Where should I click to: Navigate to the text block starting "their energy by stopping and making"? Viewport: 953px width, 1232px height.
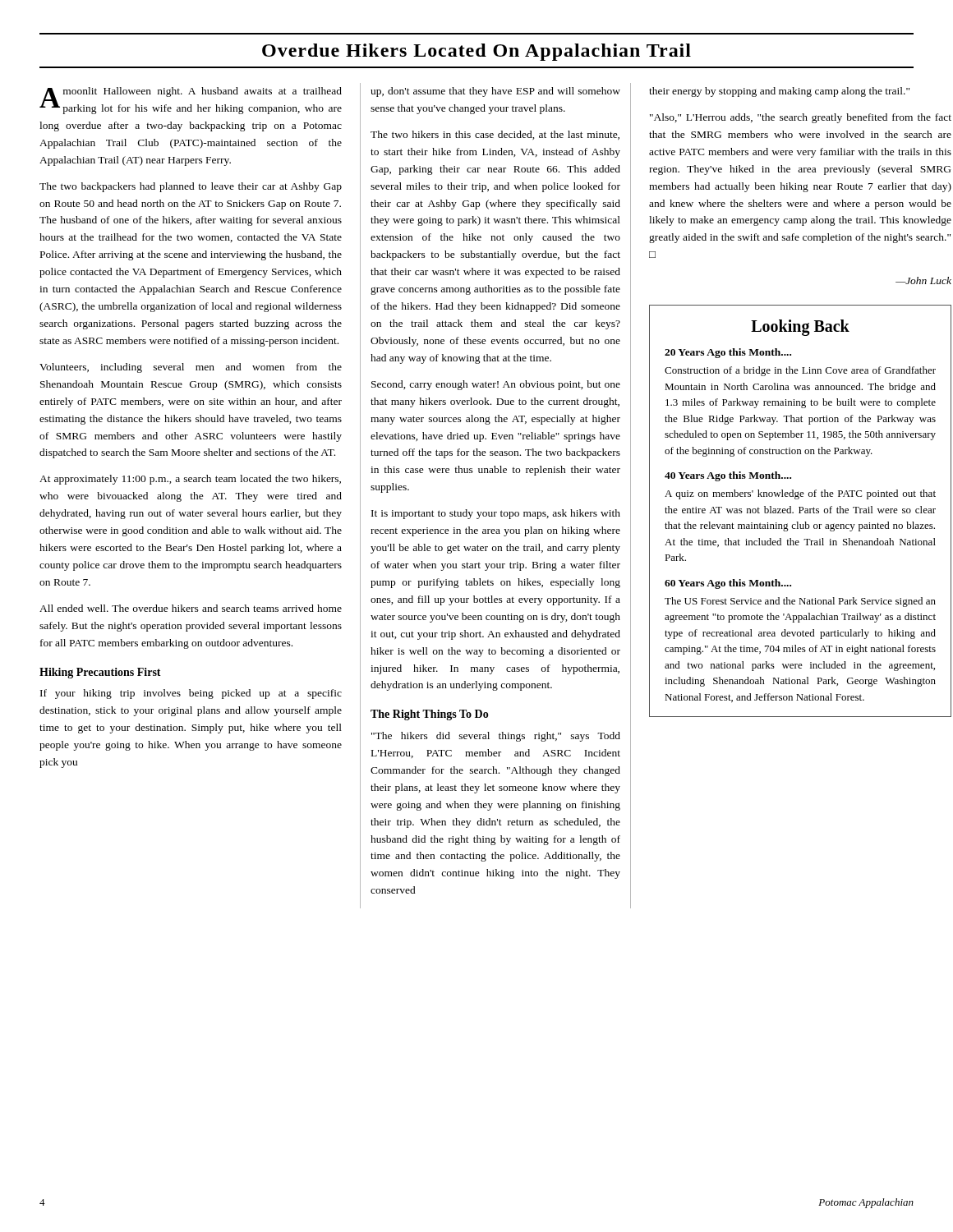tap(800, 92)
